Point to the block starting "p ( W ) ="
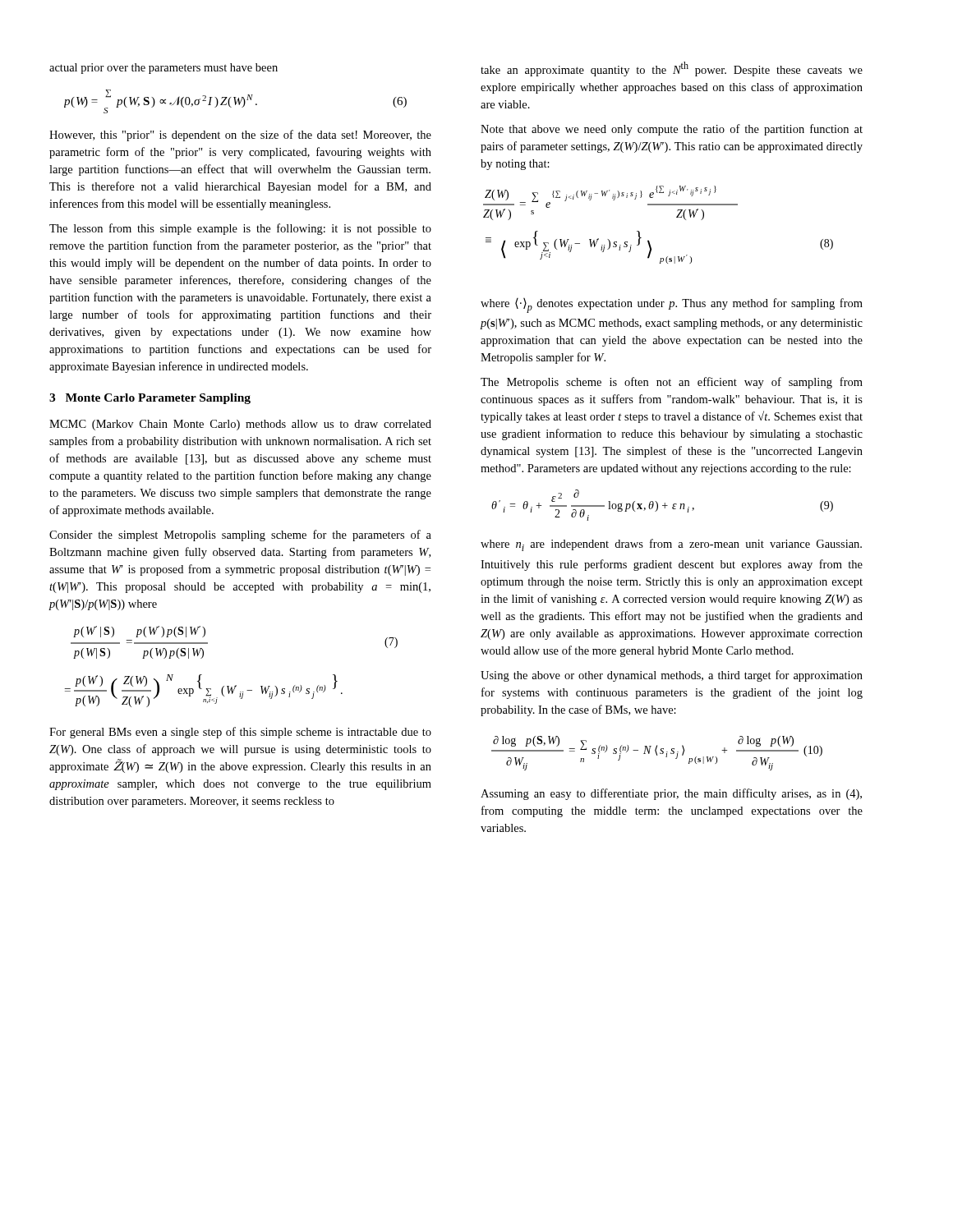 tap(240, 101)
